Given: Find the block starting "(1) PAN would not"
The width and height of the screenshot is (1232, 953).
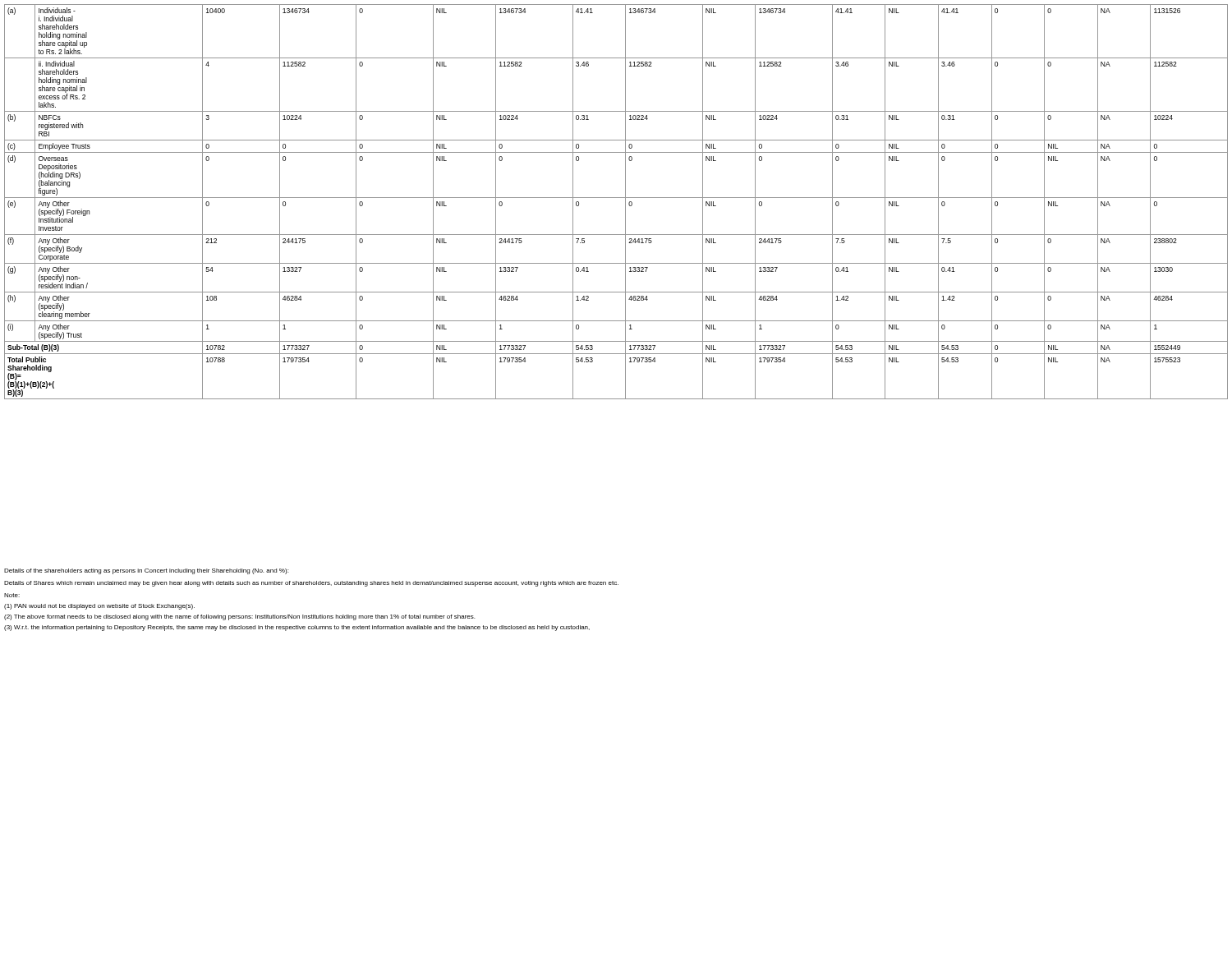Looking at the screenshot, I should tap(100, 606).
